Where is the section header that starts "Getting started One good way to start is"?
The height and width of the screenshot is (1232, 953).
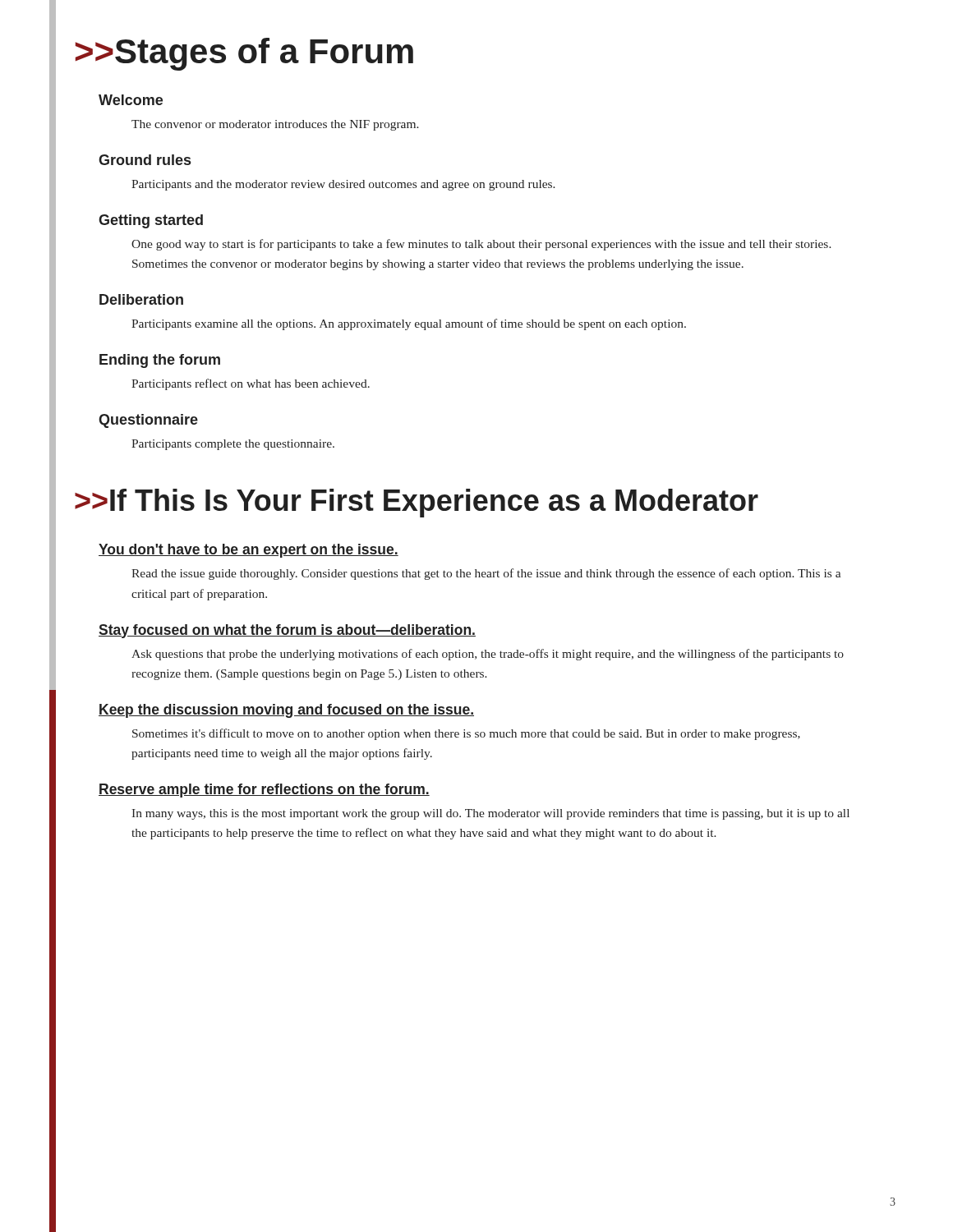[x=481, y=243]
